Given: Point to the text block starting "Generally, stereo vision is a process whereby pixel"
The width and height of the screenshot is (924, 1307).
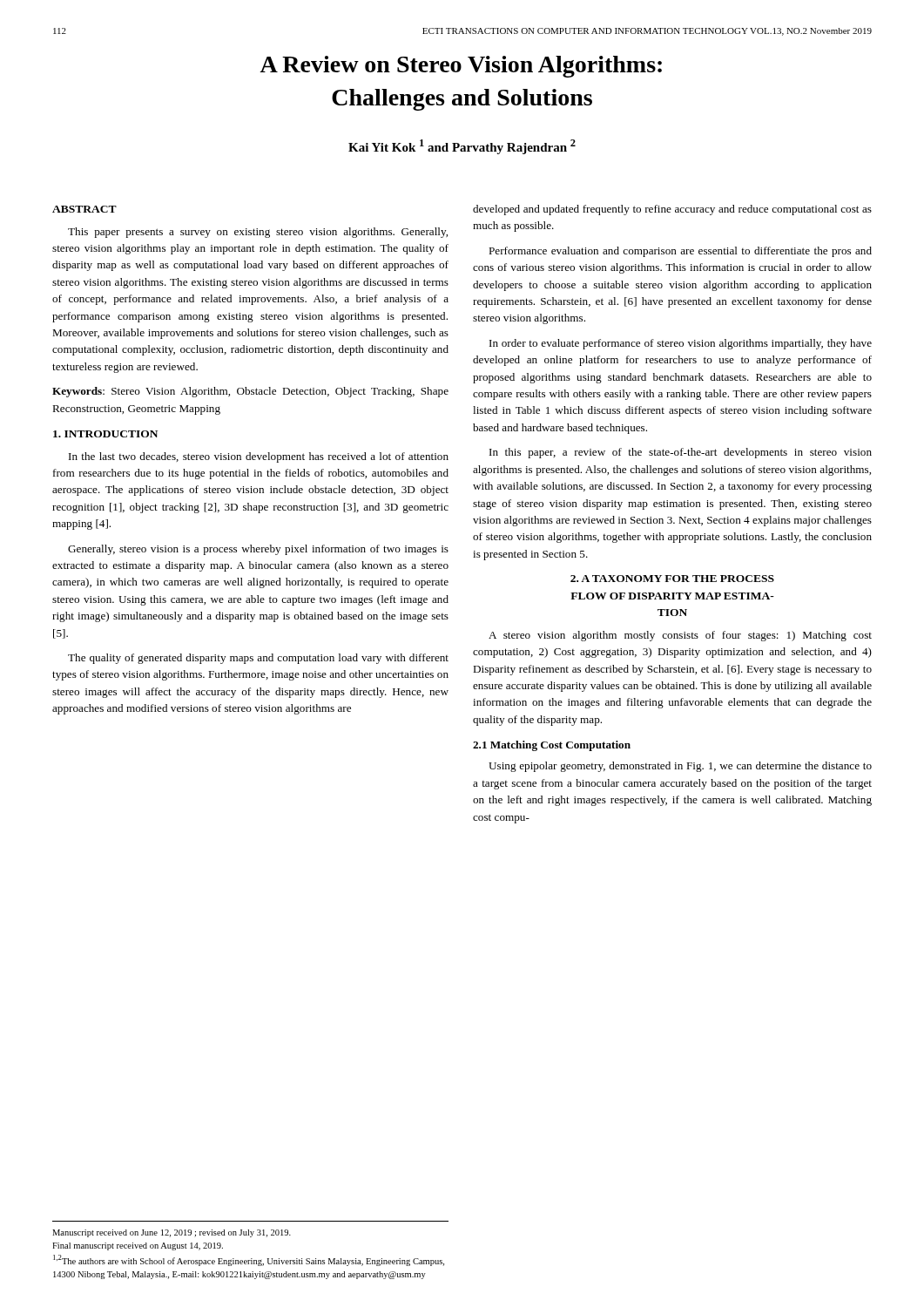Looking at the screenshot, I should [250, 590].
